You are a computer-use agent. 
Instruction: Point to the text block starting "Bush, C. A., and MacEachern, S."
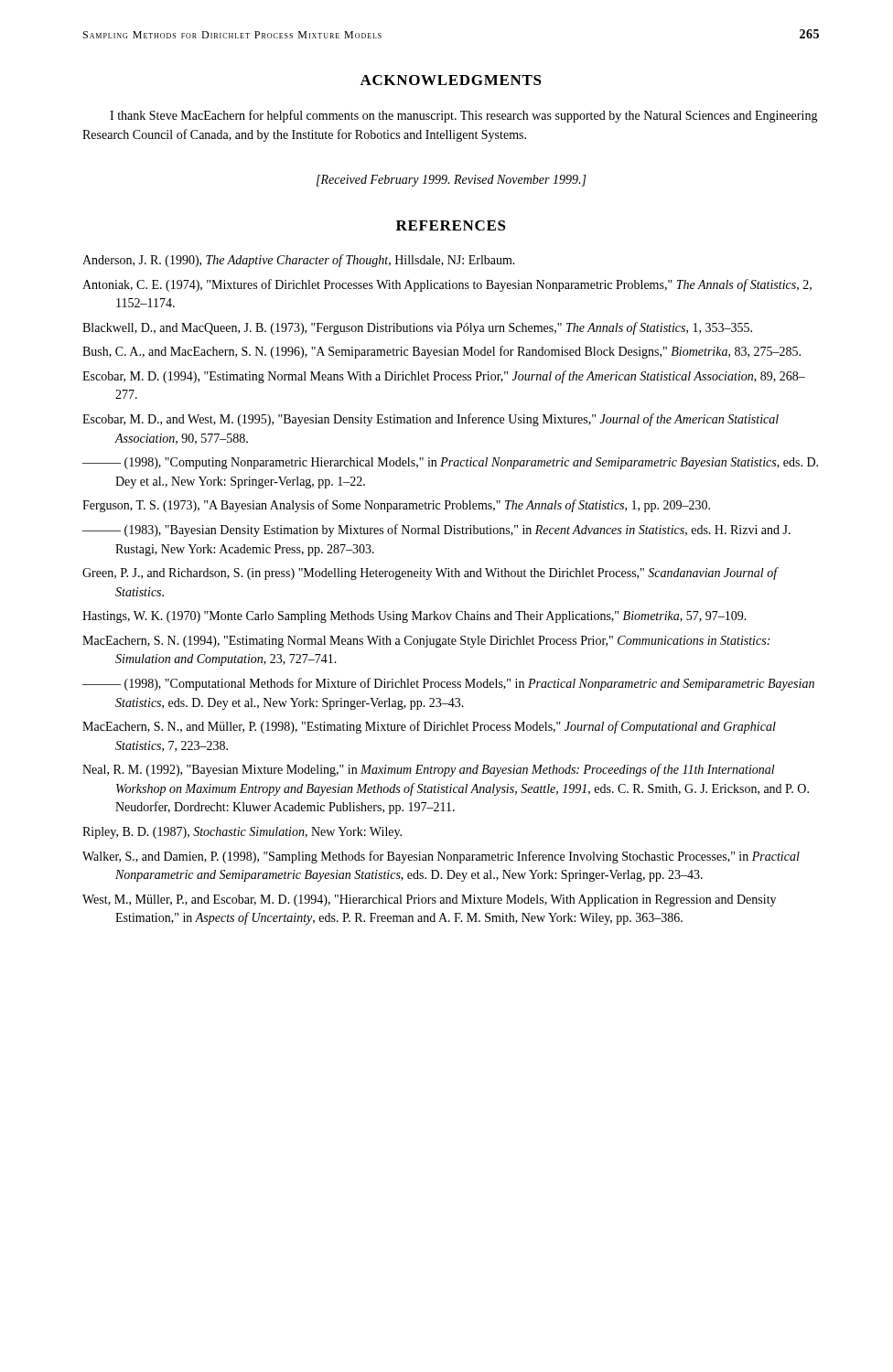442,352
